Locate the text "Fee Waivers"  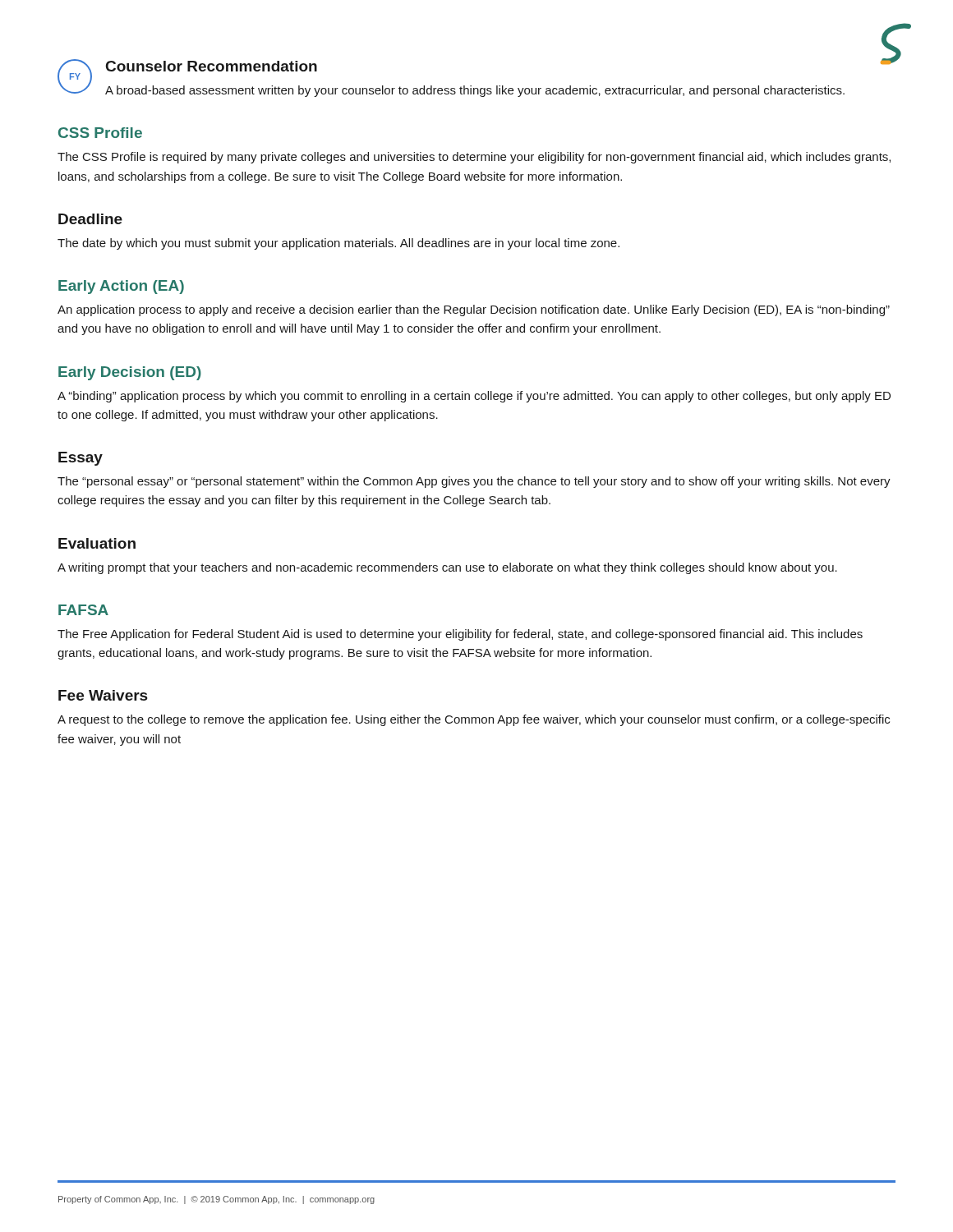point(103,696)
